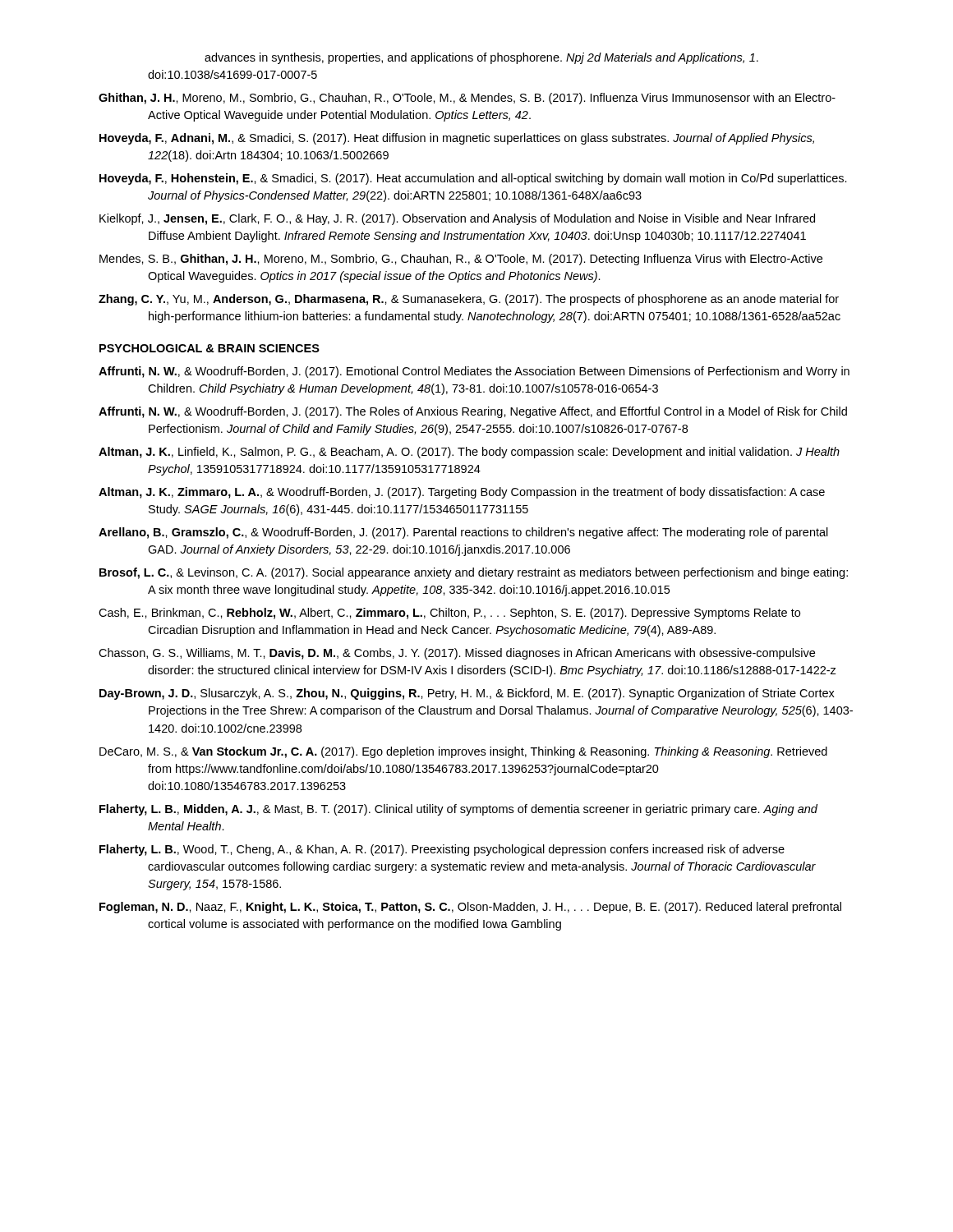The width and height of the screenshot is (953, 1232).
Task: Point to the block beginning "Arellano, B., Gramszlo, C., & Woodruff-Borden, J."
Action: [463, 541]
